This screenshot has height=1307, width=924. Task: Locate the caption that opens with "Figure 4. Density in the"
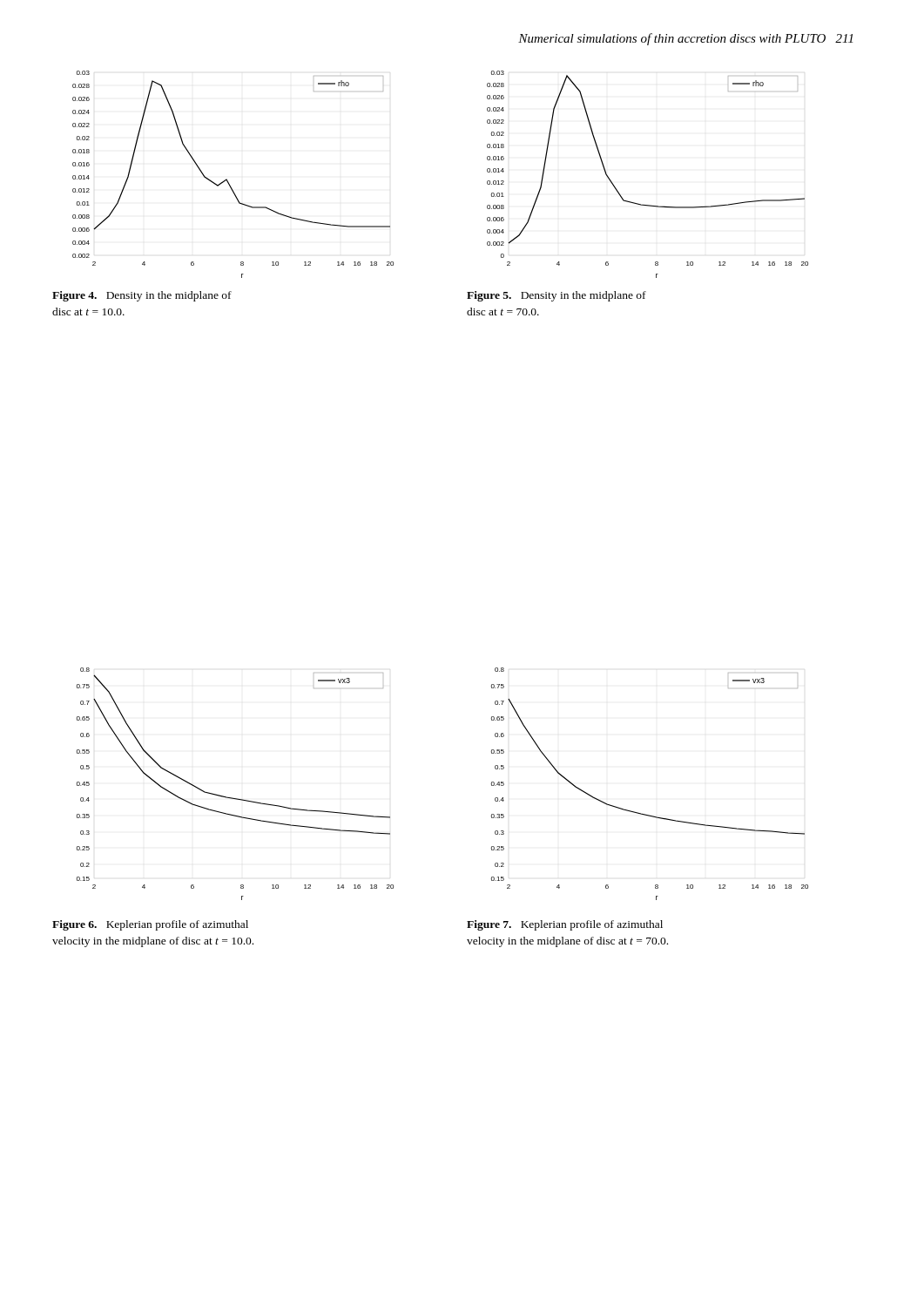click(x=142, y=303)
